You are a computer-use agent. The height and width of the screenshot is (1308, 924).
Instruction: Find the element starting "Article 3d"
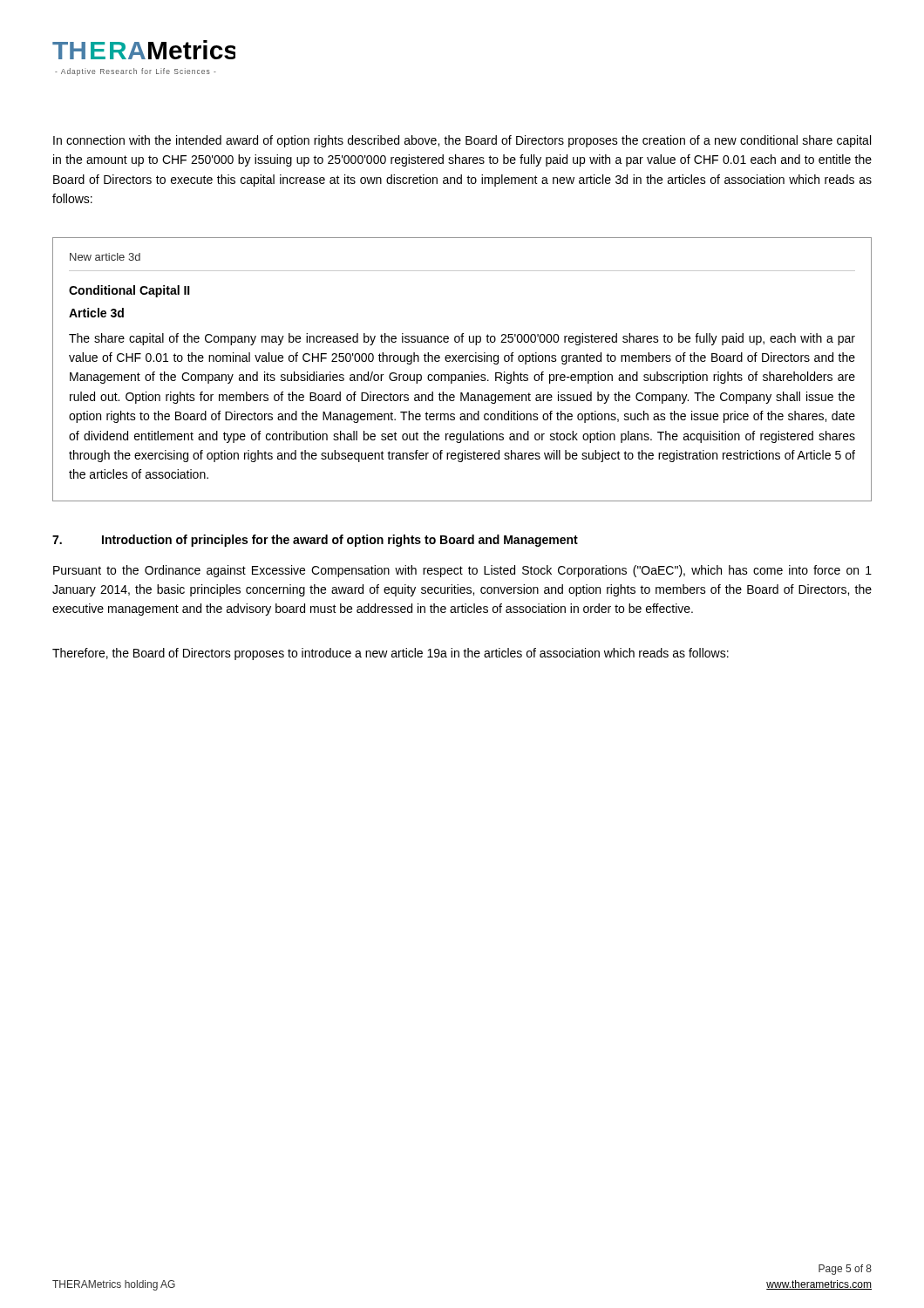[x=97, y=313]
